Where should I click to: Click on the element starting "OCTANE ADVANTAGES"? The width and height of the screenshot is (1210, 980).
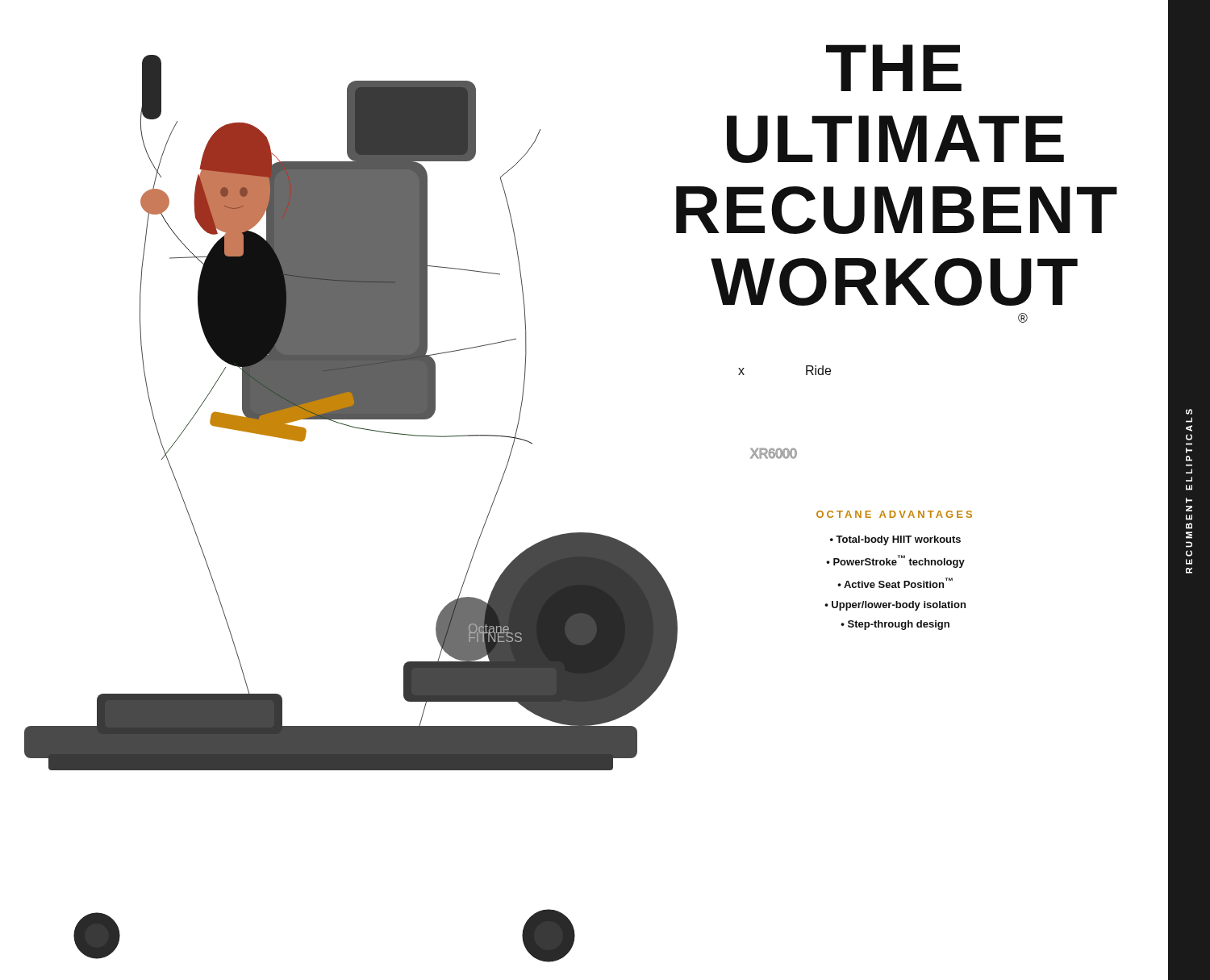(895, 514)
